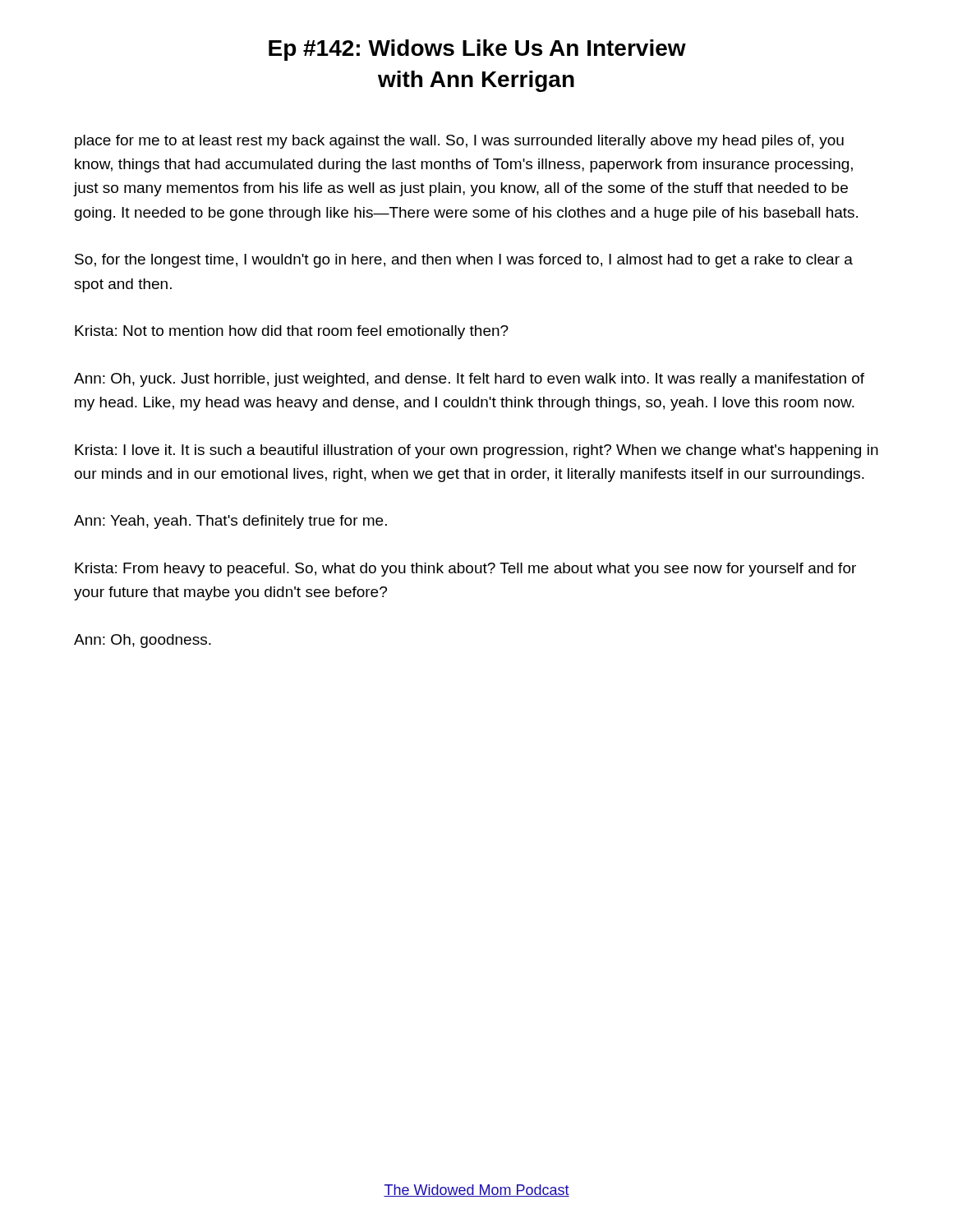Click on the title that reads "Ep #142: Widows Like Us An"
This screenshot has height=1232, width=953.
(476, 64)
